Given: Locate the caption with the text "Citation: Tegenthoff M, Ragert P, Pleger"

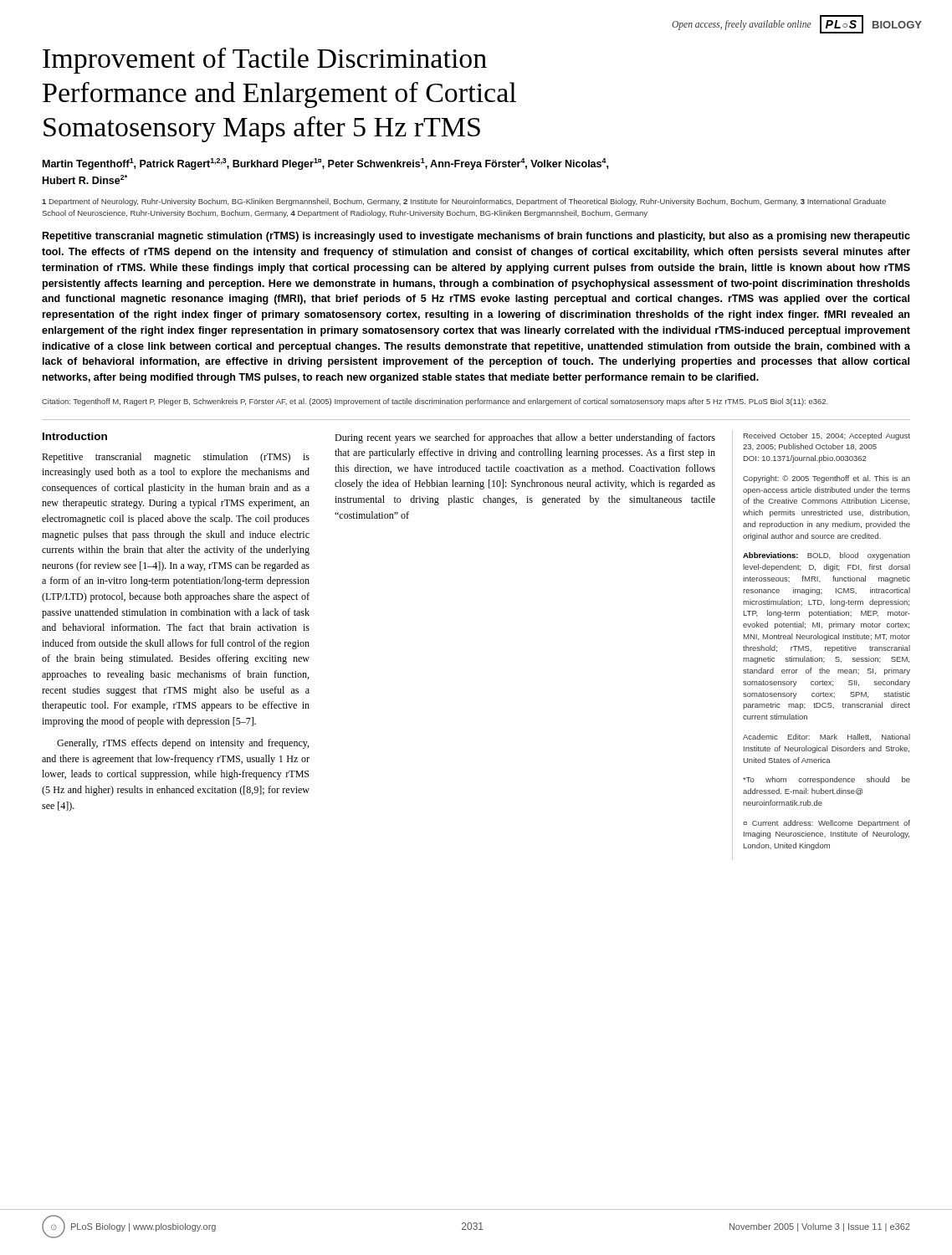Looking at the screenshot, I should click(435, 401).
